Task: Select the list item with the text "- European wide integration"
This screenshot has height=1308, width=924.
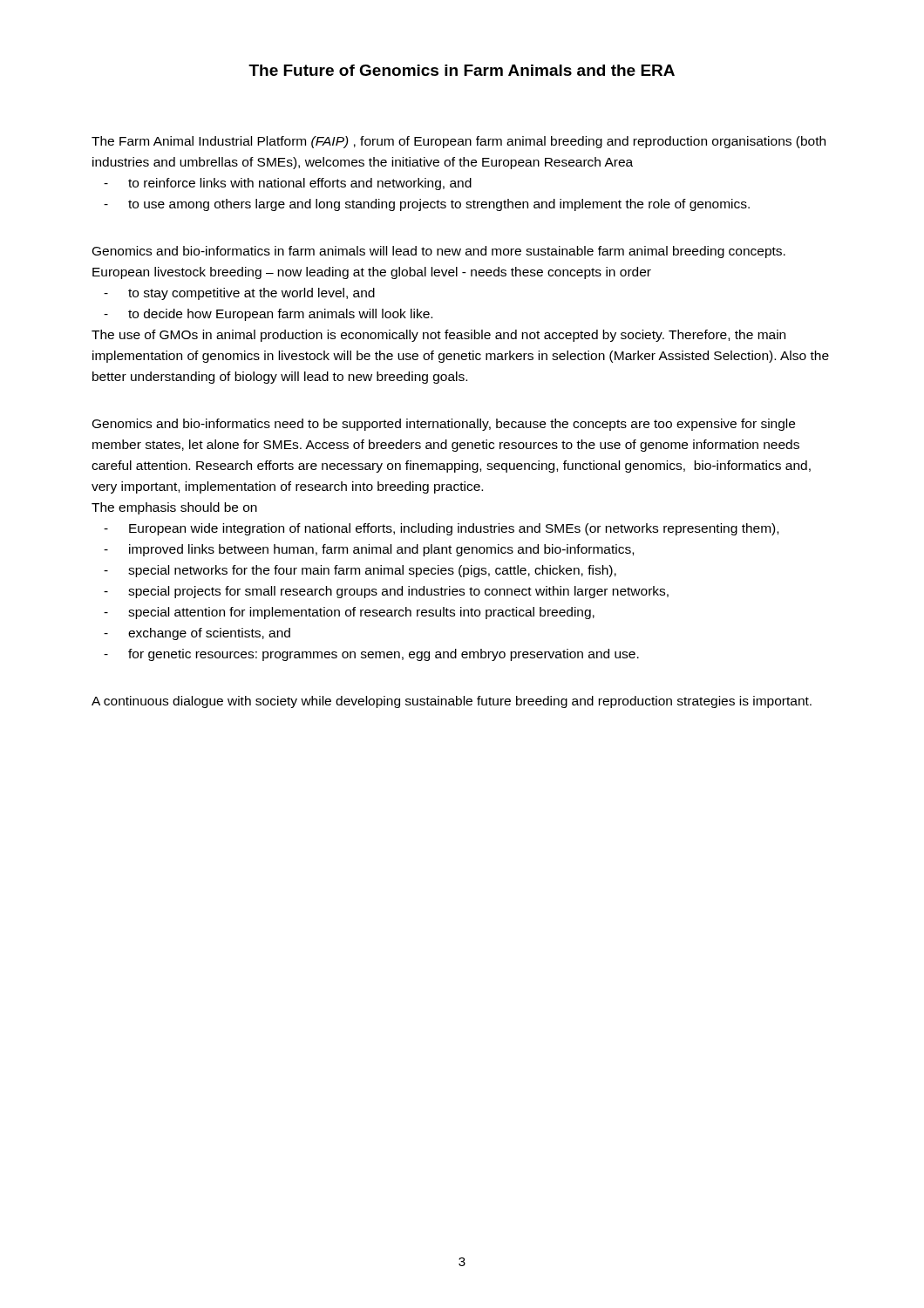Action: (466, 529)
